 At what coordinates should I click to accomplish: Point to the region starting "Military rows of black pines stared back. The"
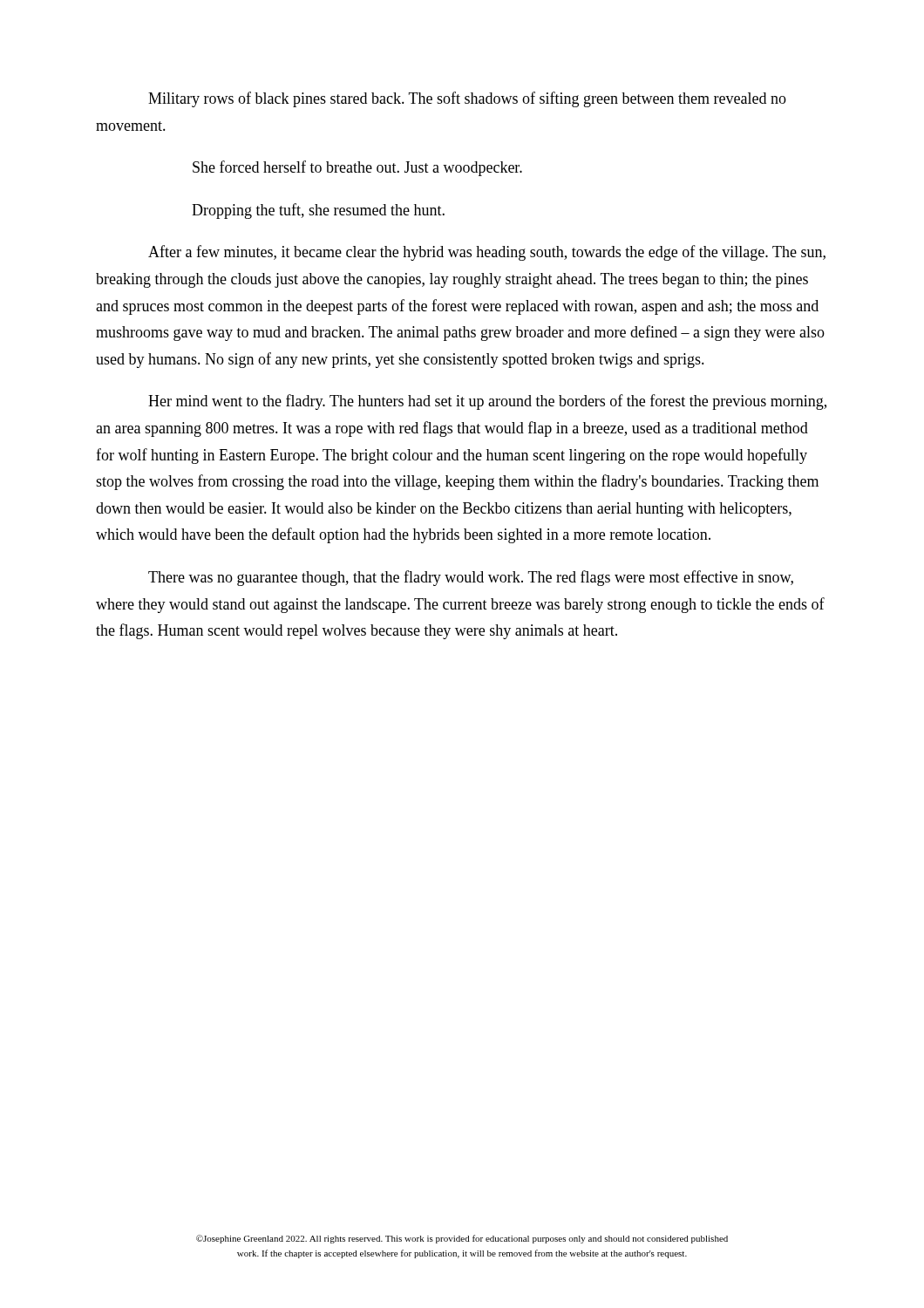462,365
